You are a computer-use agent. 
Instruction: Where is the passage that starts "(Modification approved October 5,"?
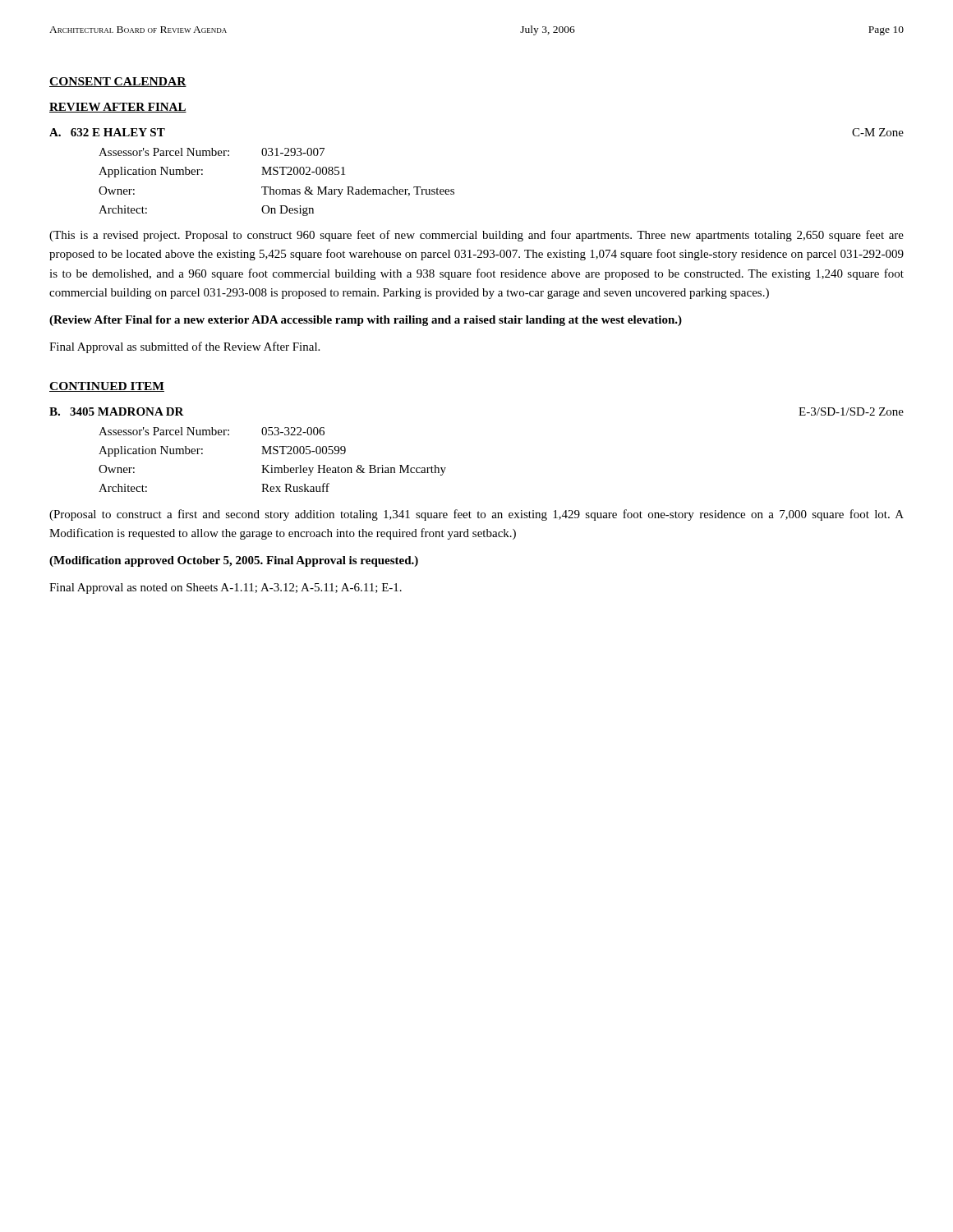[x=234, y=560]
